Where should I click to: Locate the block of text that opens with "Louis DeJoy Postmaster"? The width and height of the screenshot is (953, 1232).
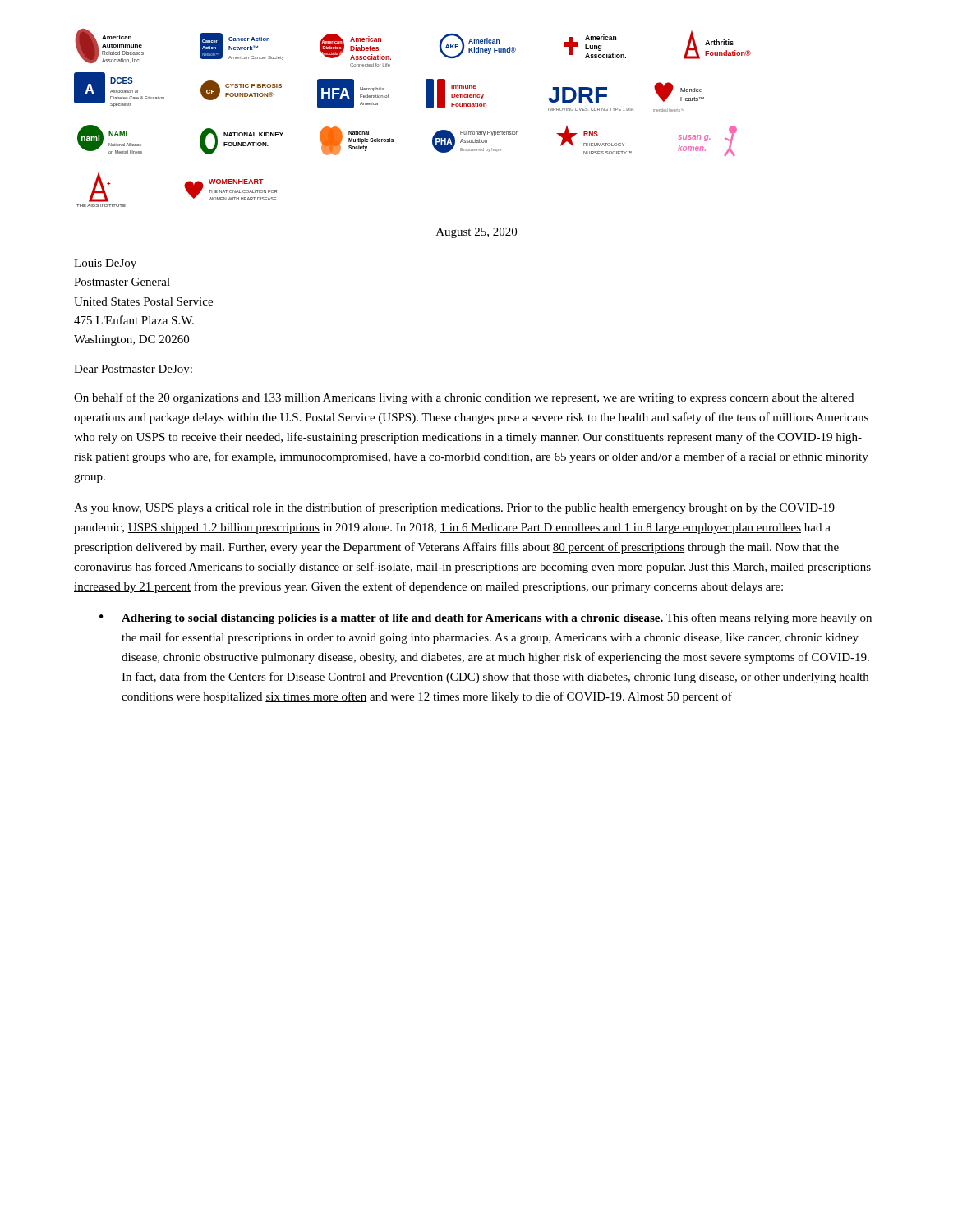point(144,301)
